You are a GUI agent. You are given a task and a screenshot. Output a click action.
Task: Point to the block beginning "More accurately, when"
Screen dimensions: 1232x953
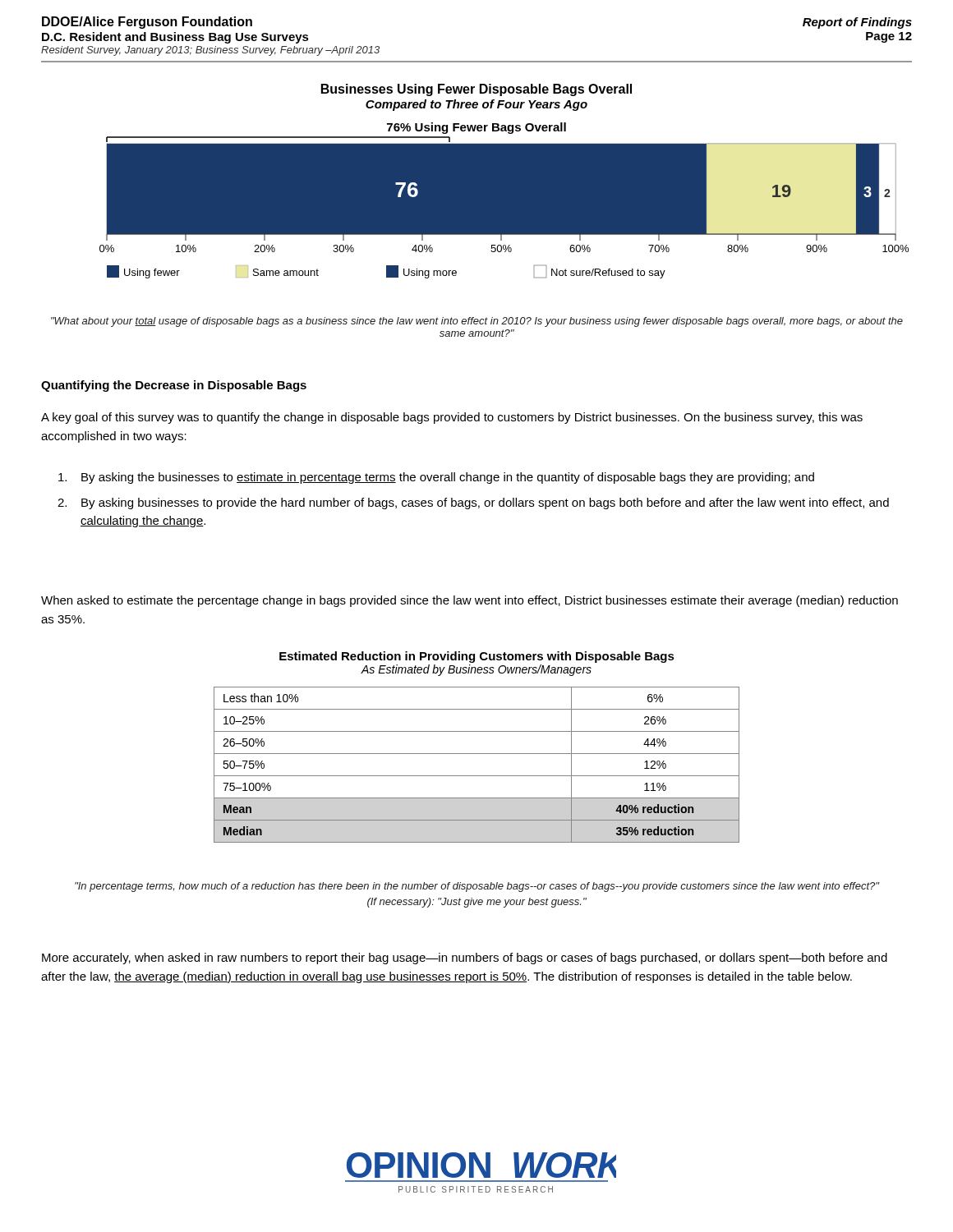click(464, 967)
